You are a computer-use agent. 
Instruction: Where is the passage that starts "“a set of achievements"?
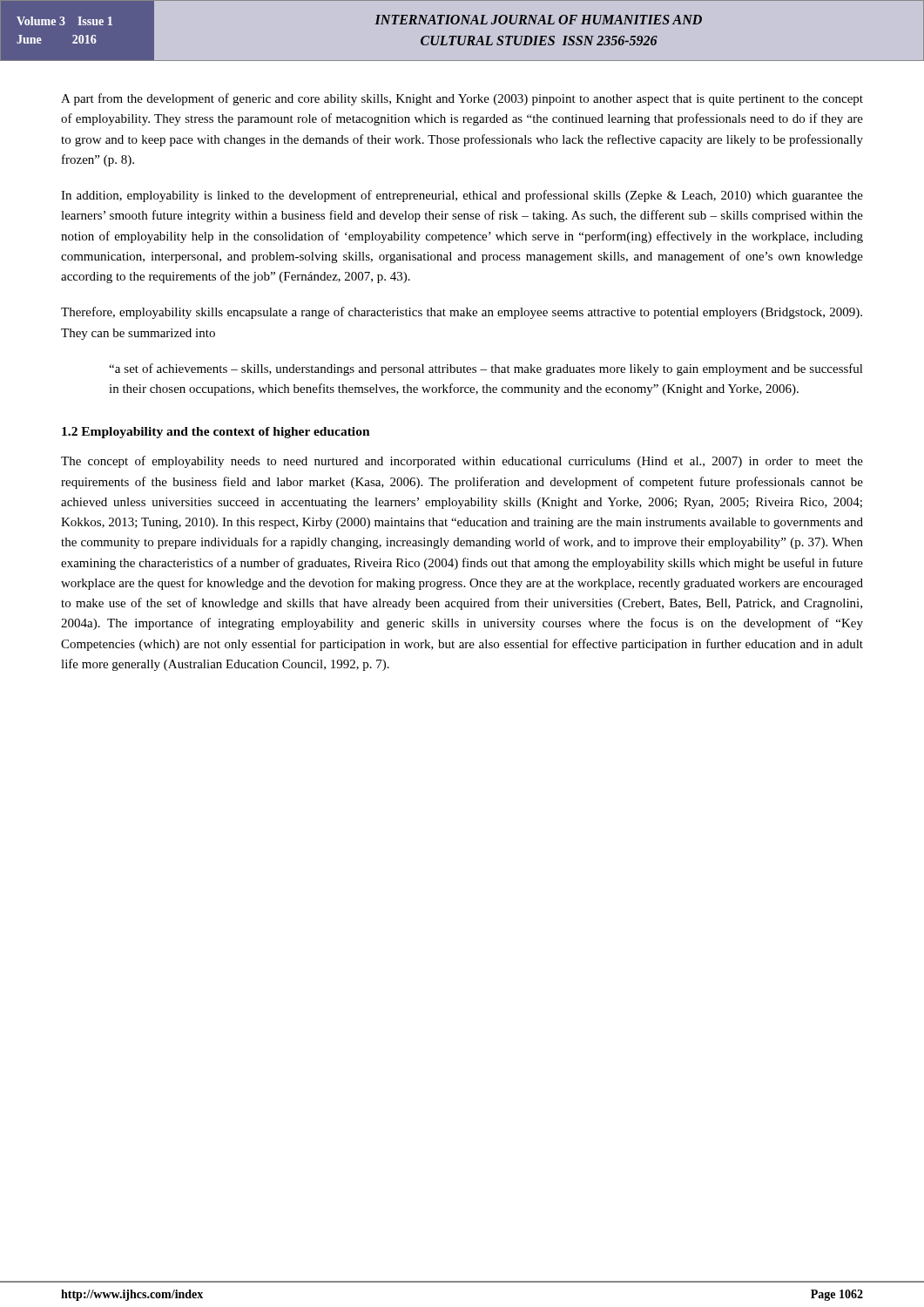tap(486, 379)
